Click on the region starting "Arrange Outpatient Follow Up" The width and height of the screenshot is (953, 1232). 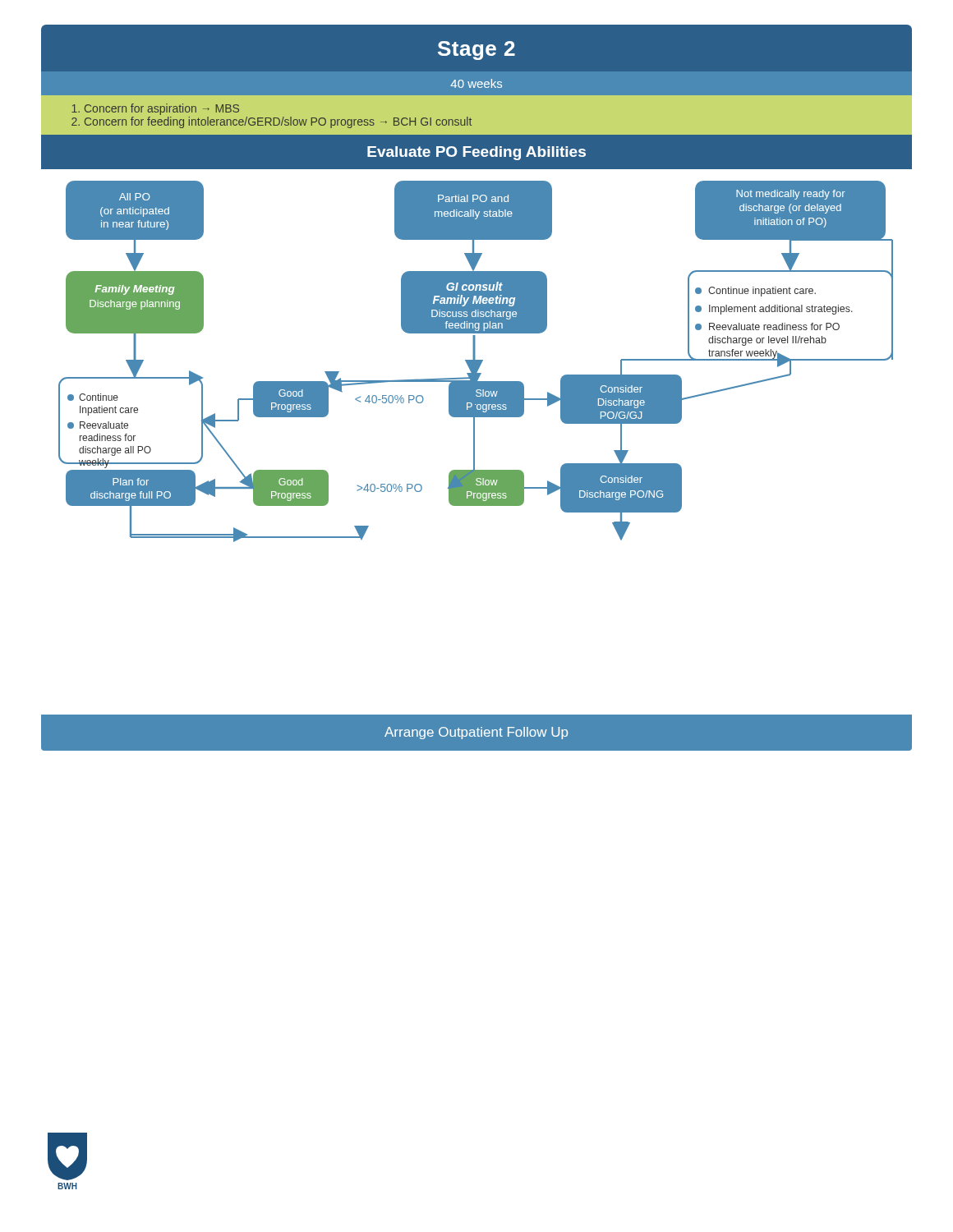(476, 732)
